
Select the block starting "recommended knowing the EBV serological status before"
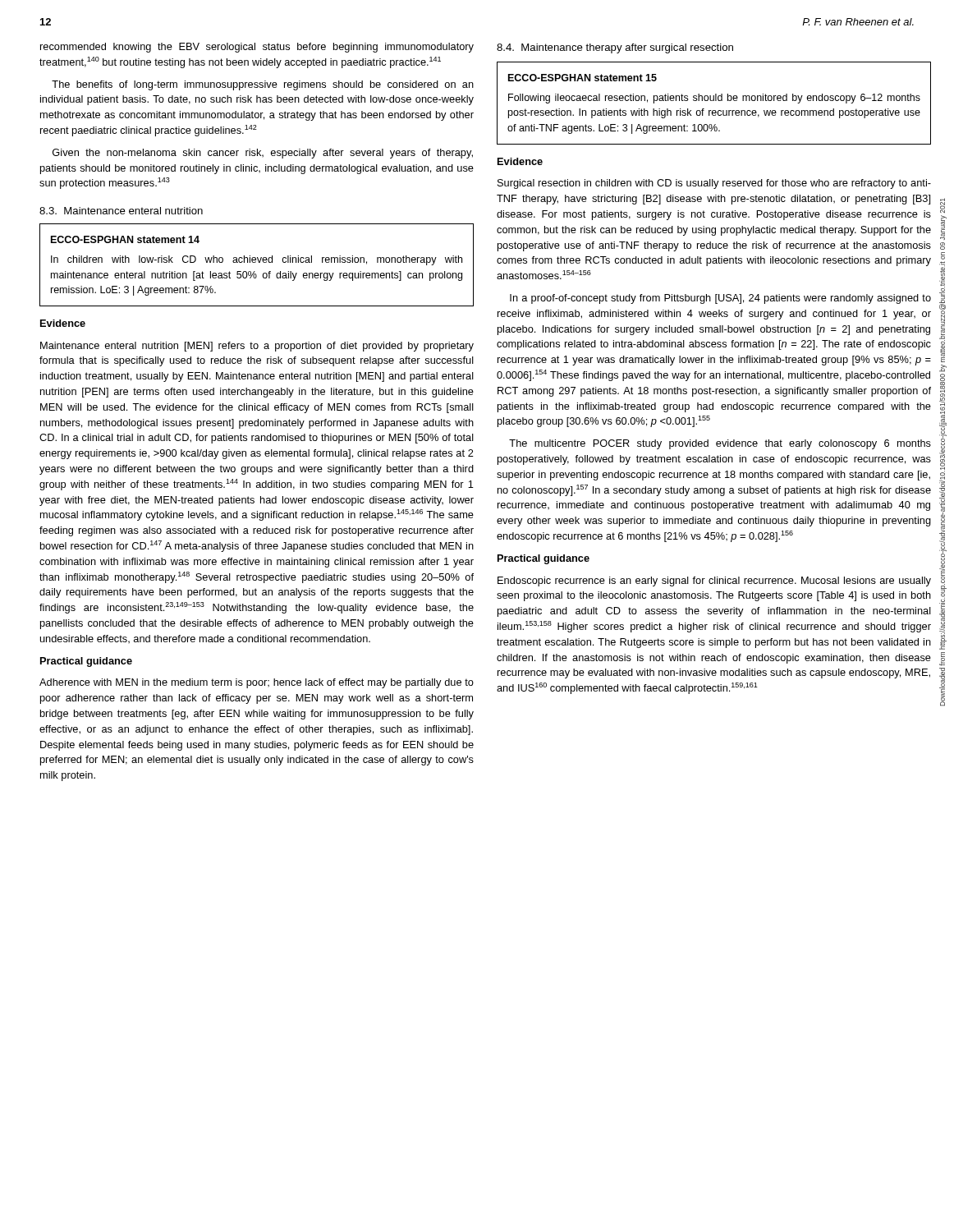[x=257, y=55]
